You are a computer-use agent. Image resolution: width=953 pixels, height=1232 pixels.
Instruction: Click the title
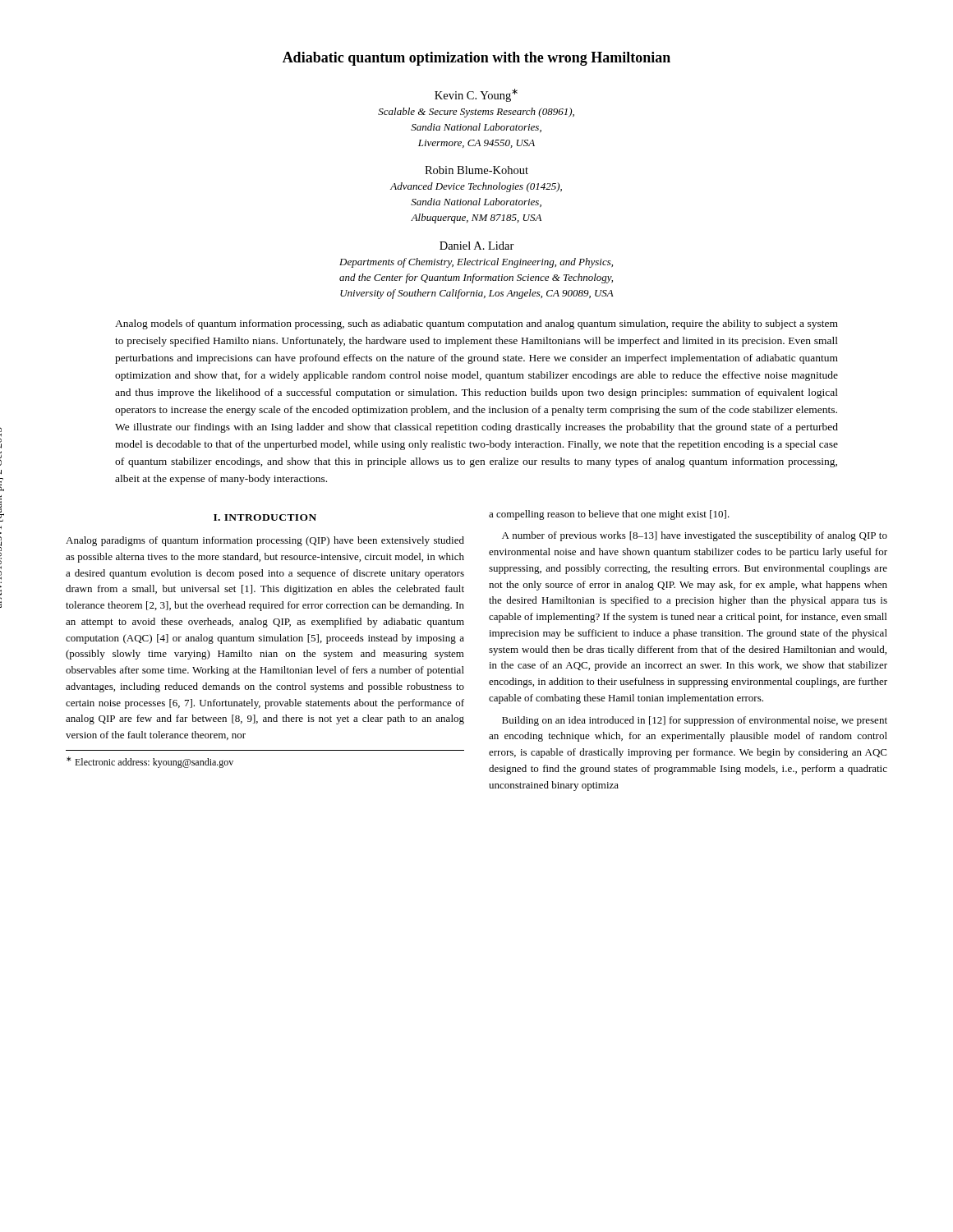tap(476, 58)
